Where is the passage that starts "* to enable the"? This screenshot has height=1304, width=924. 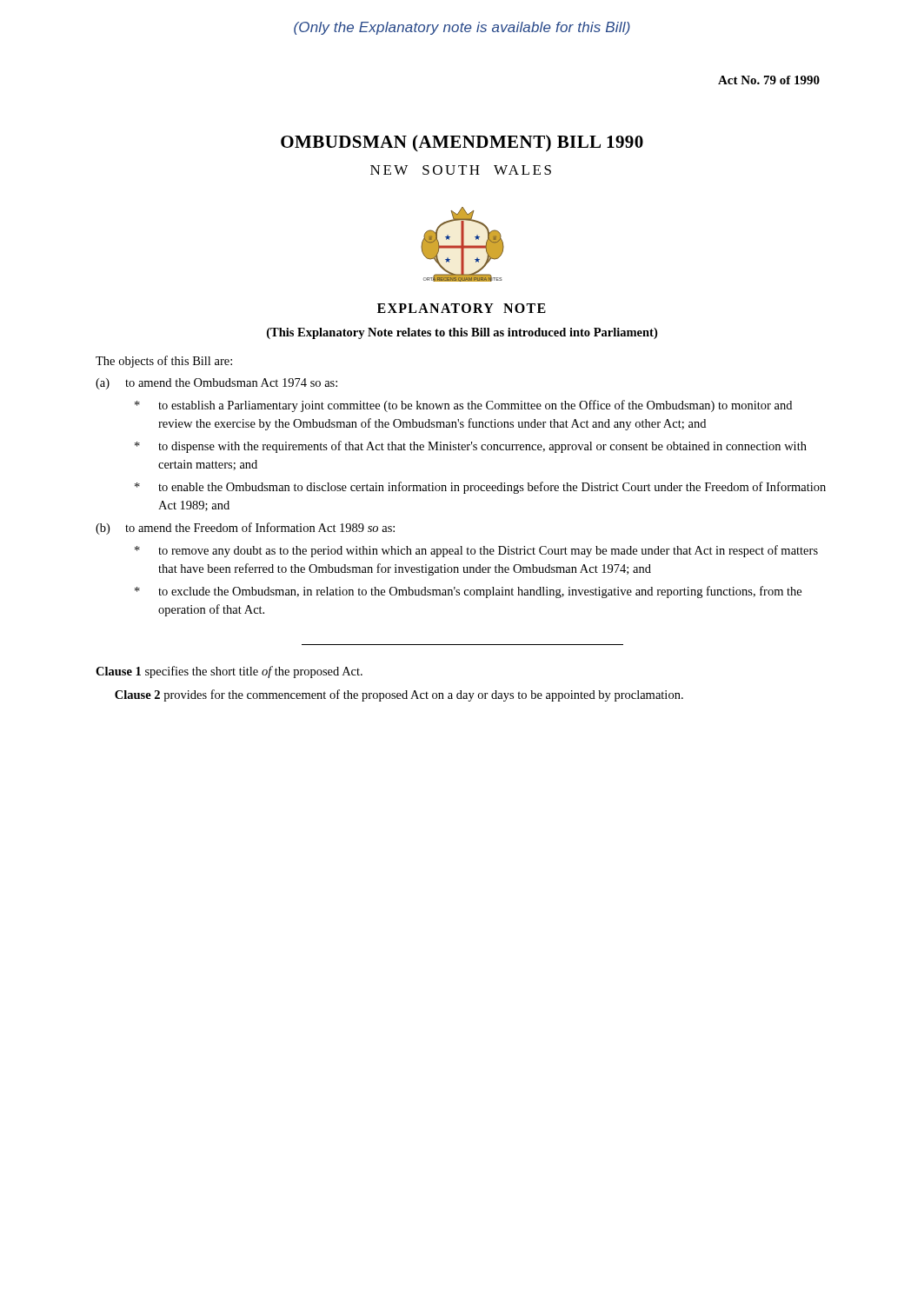481,496
